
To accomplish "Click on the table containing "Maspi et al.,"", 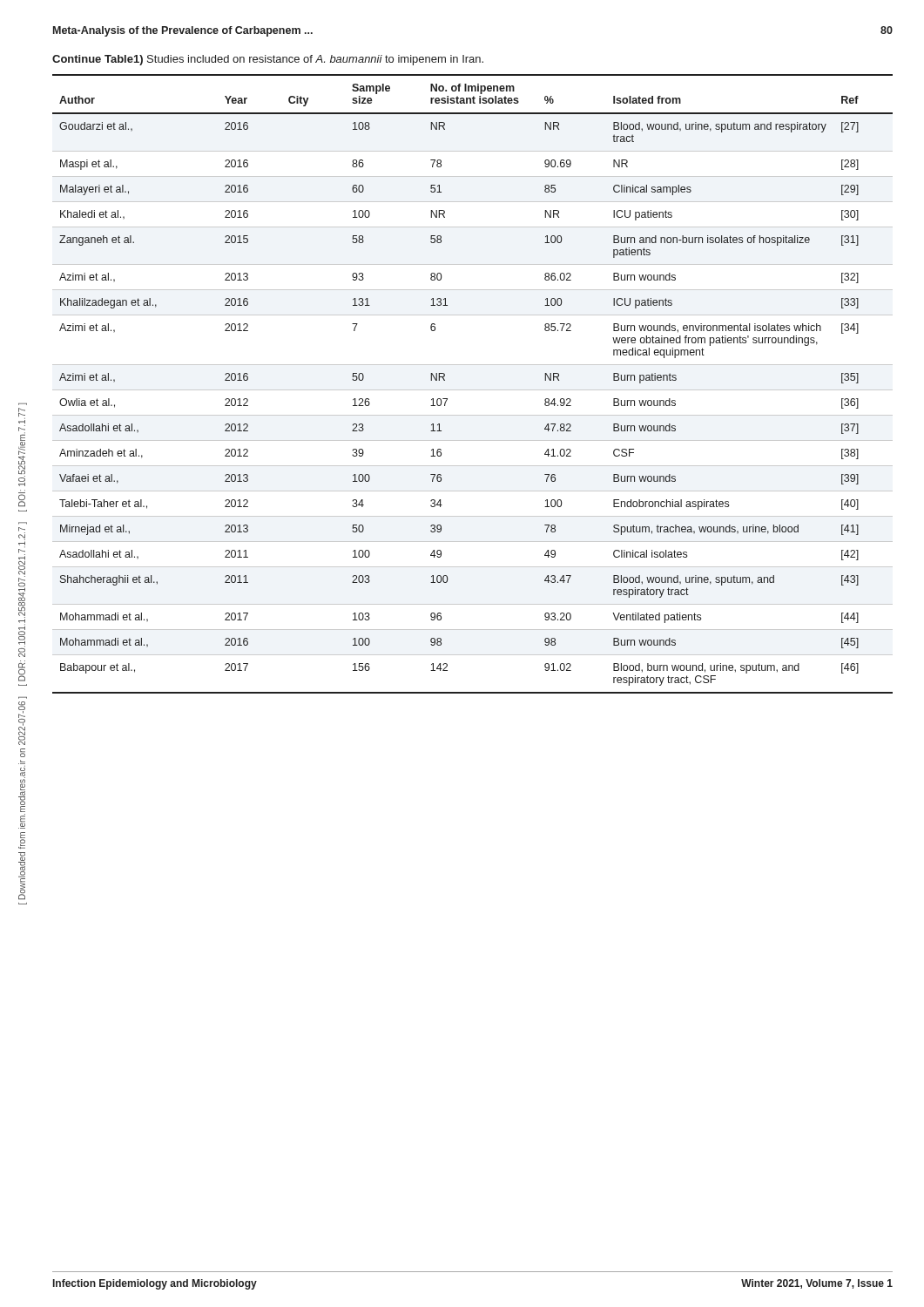I will click(x=472, y=384).
